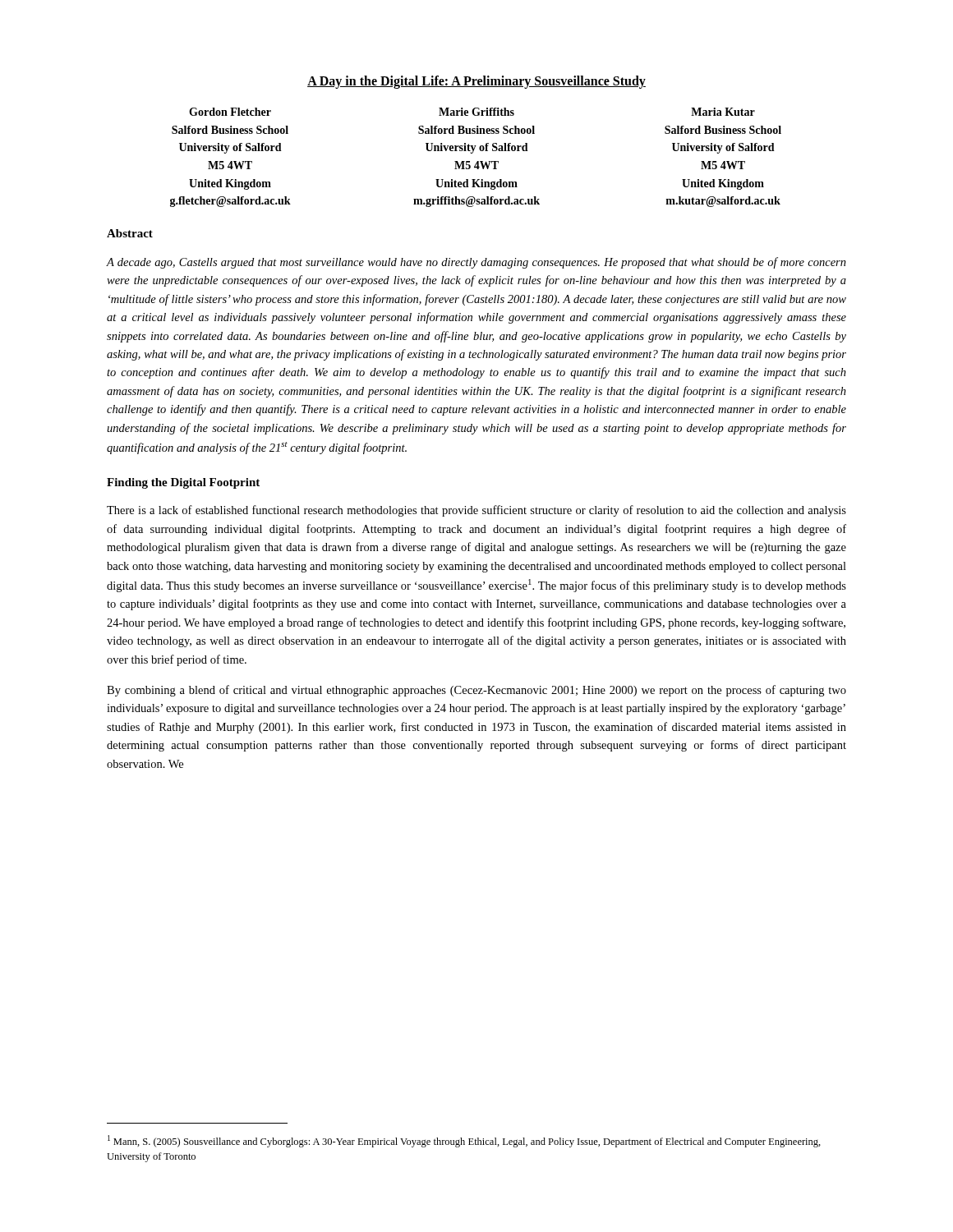Find the block on this page that starts "Gordon Fletcher Salford Business"
The image size is (953, 1232).
point(476,157)
